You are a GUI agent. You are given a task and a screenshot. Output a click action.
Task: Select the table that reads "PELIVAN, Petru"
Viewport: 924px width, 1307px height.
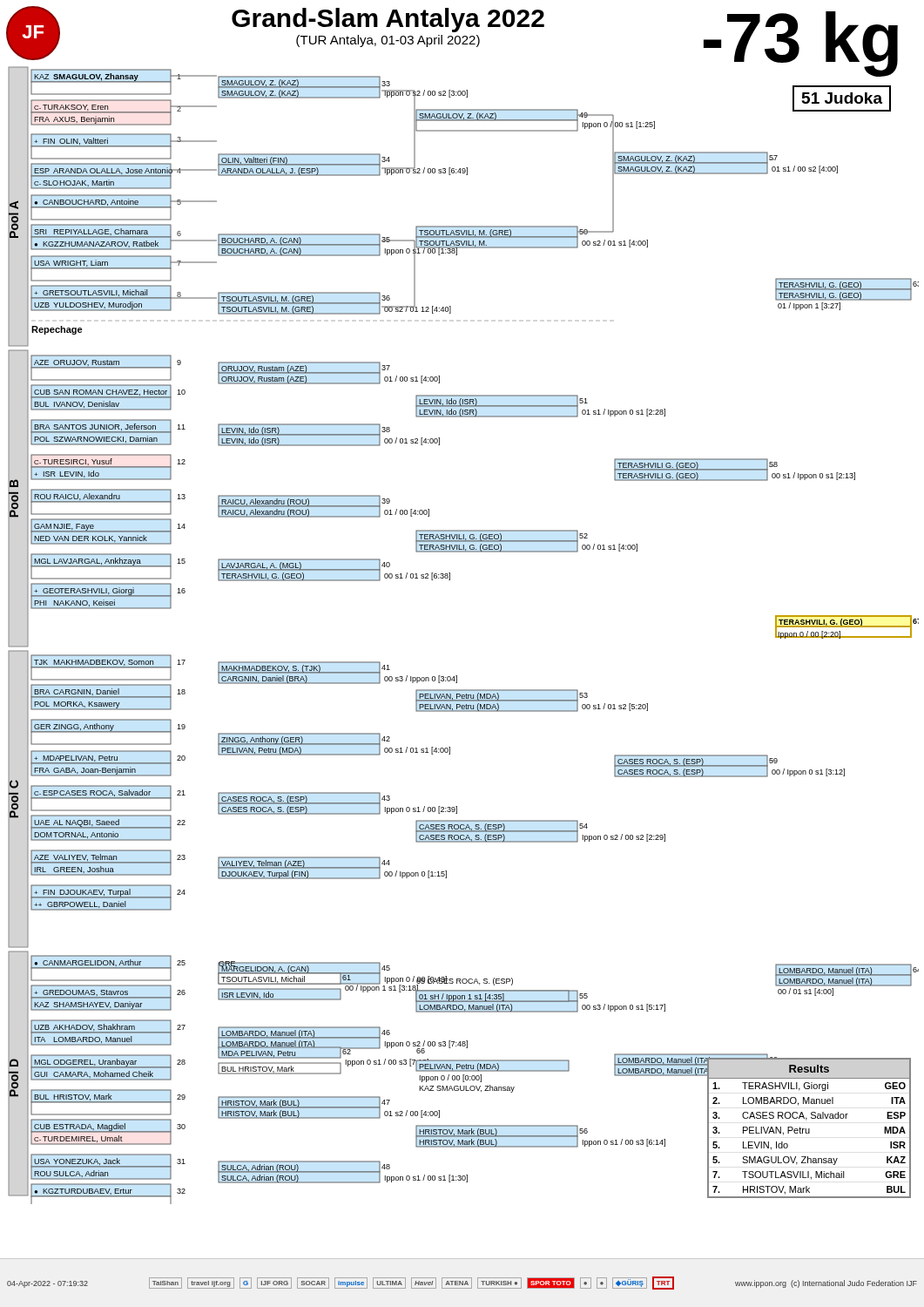809,1128
